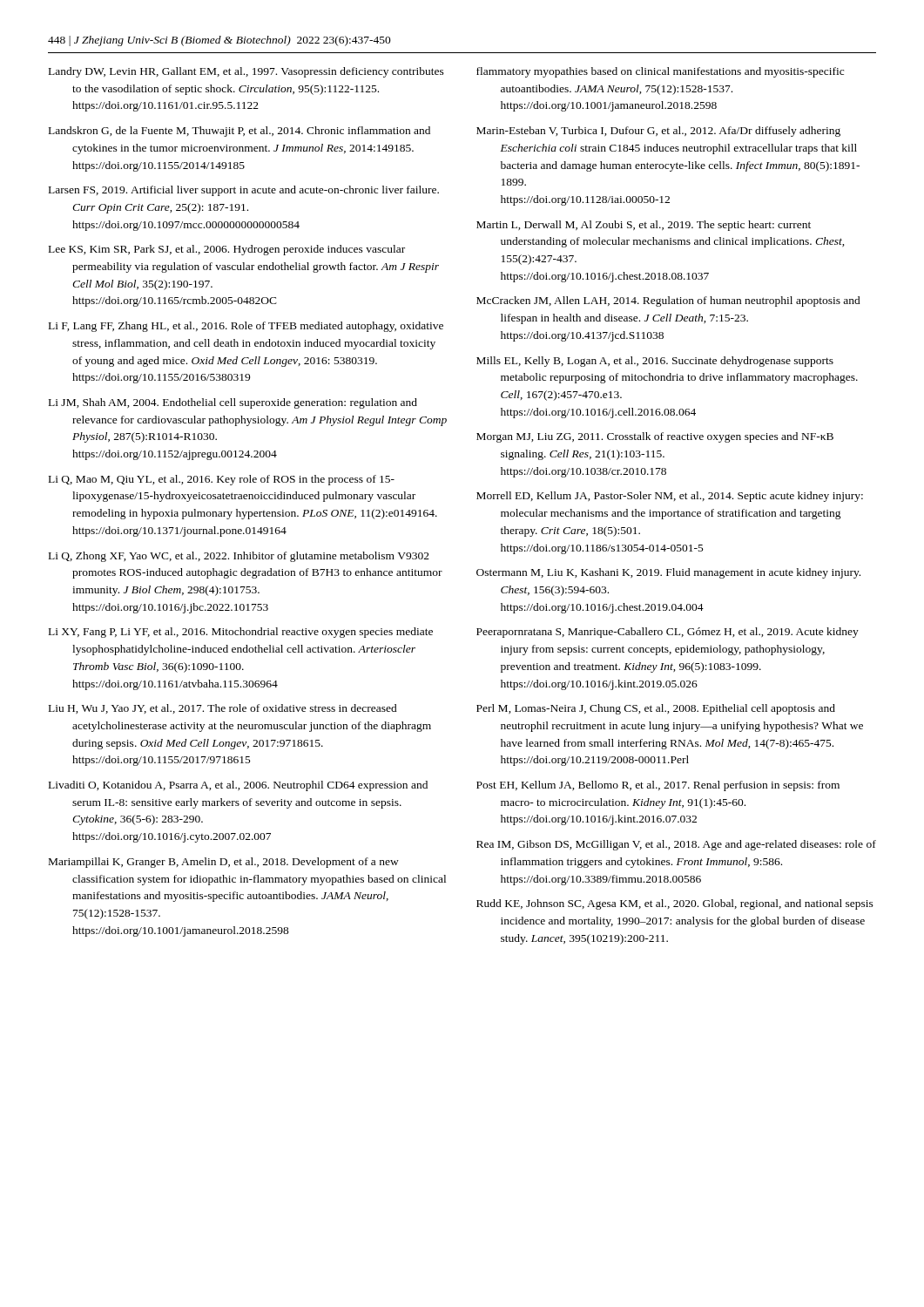Point to the text starting "Post EH, Kellum JA, Bellomo R, et"
Viewport: 924px width, 1307px height.
click(x=658, y=802)
